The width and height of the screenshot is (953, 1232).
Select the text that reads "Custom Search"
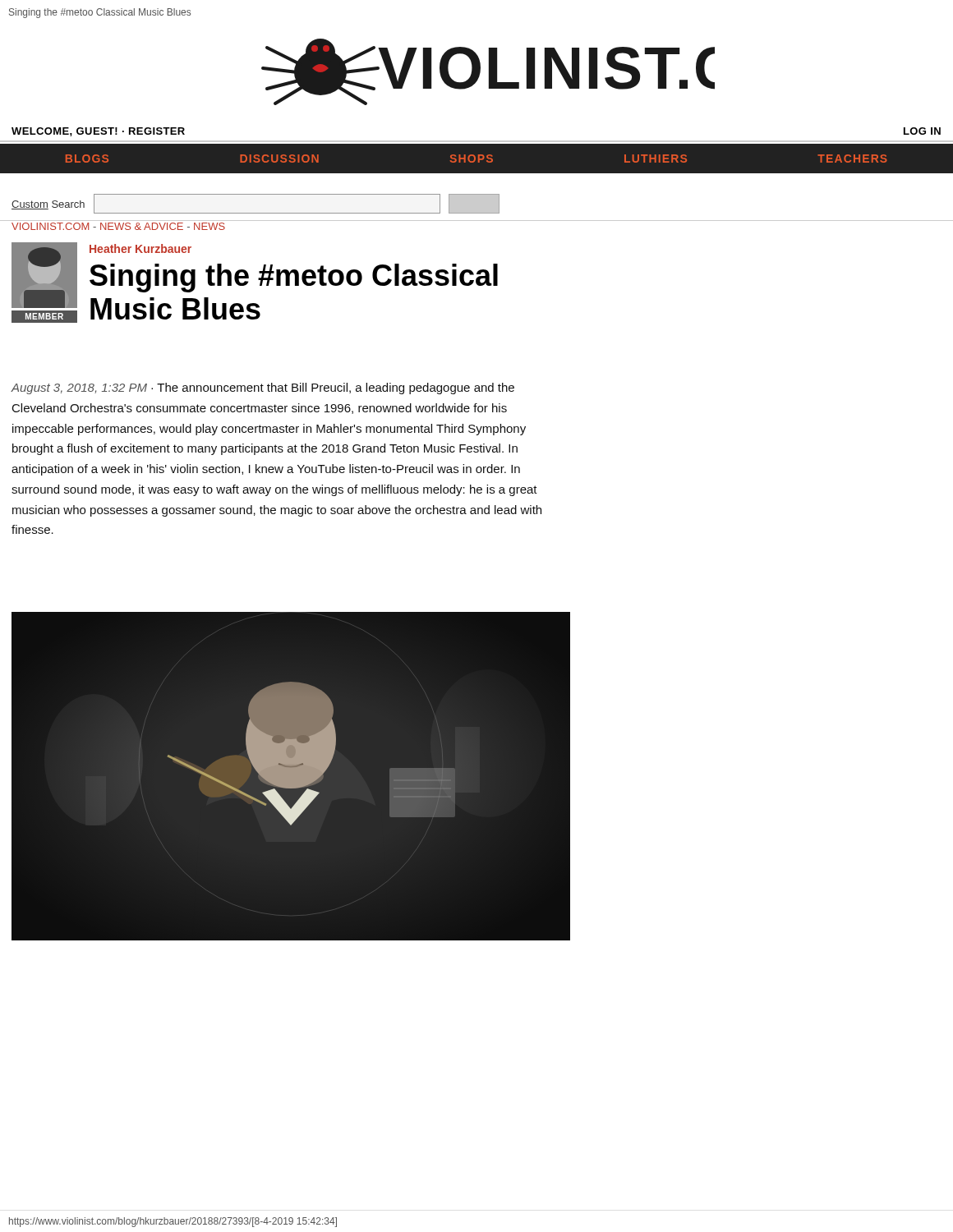click(x=48, y=204)
